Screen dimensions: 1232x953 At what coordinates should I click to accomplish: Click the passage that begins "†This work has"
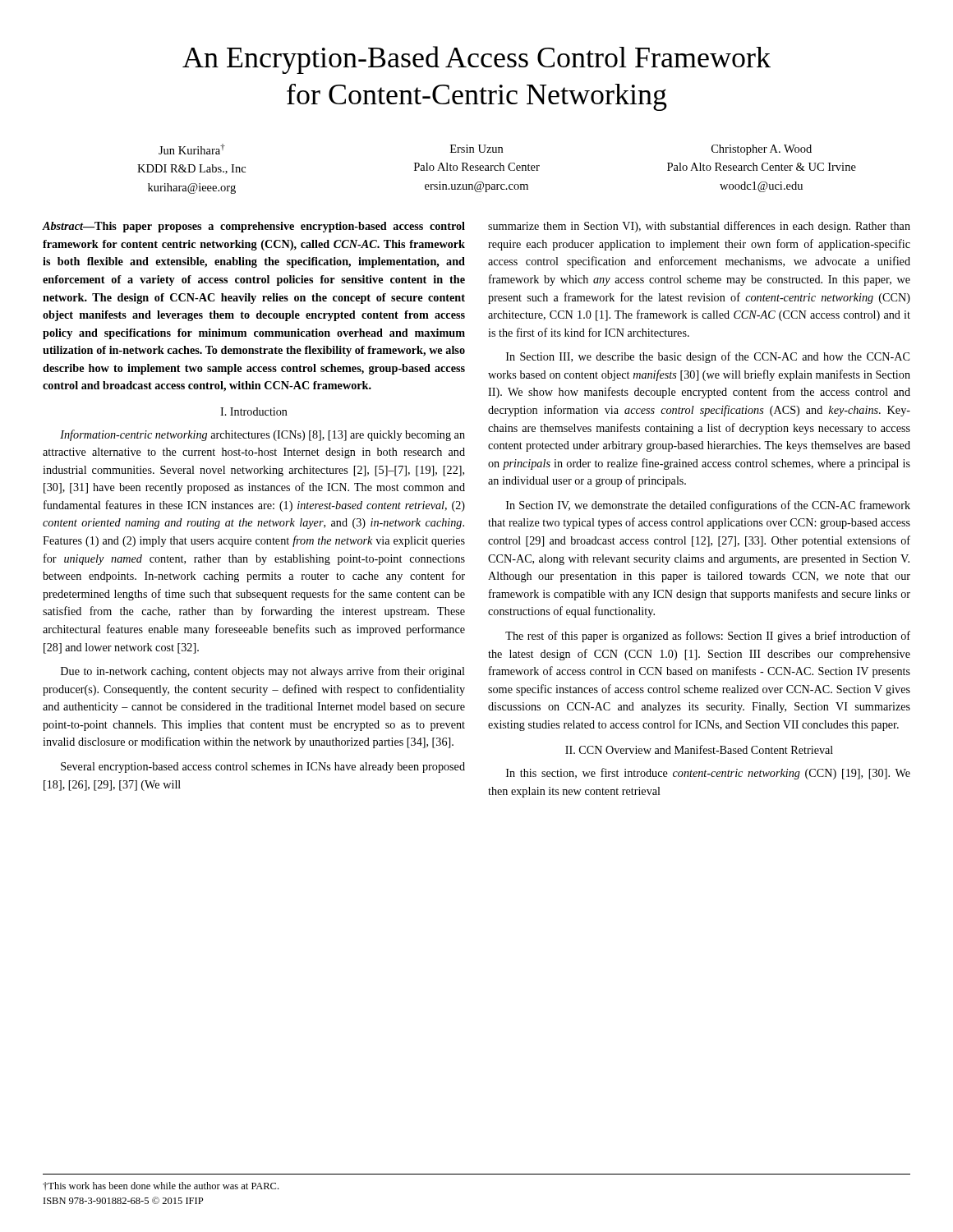pos(161,1186)
